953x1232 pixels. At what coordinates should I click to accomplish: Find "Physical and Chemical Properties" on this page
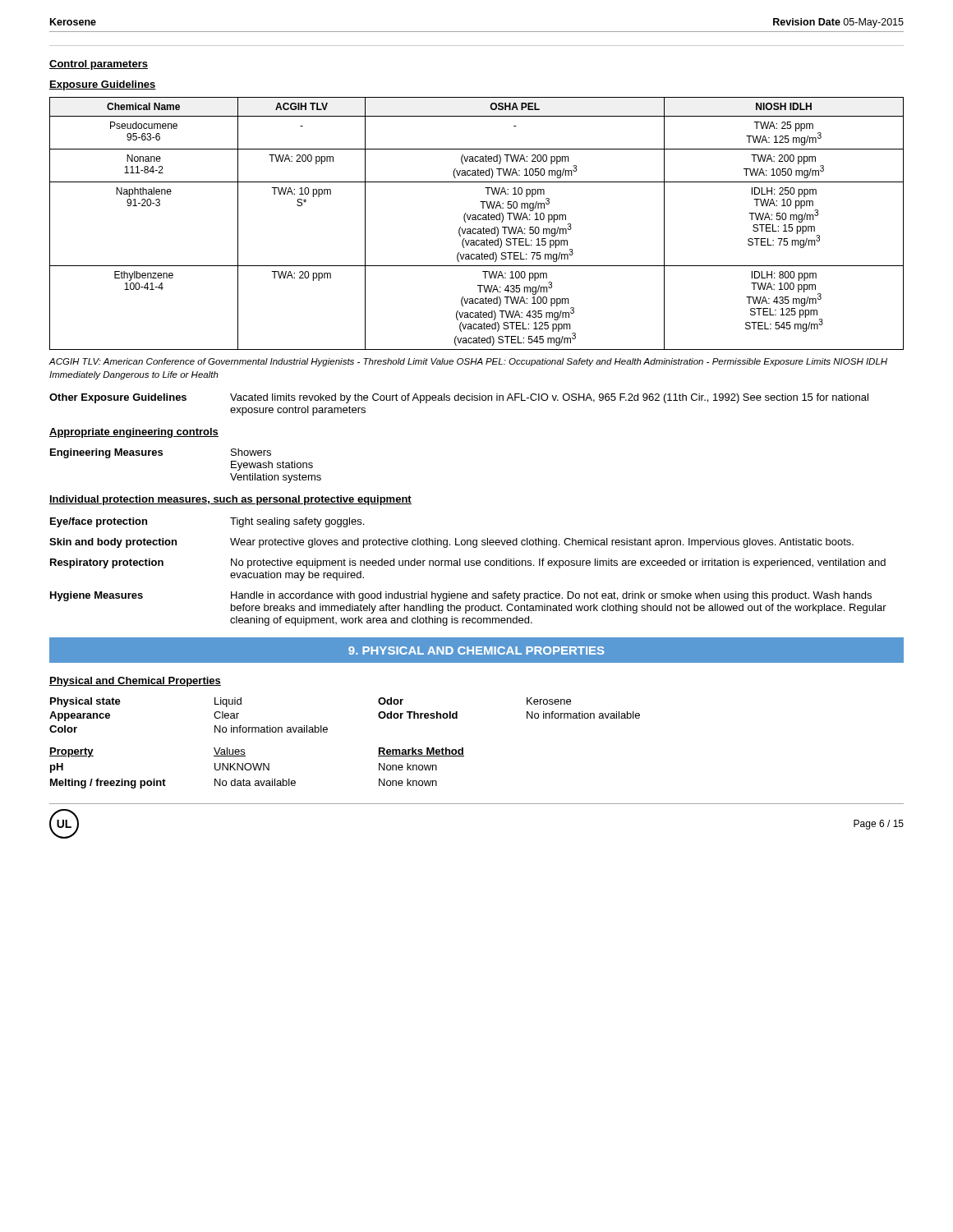point(135,681)
